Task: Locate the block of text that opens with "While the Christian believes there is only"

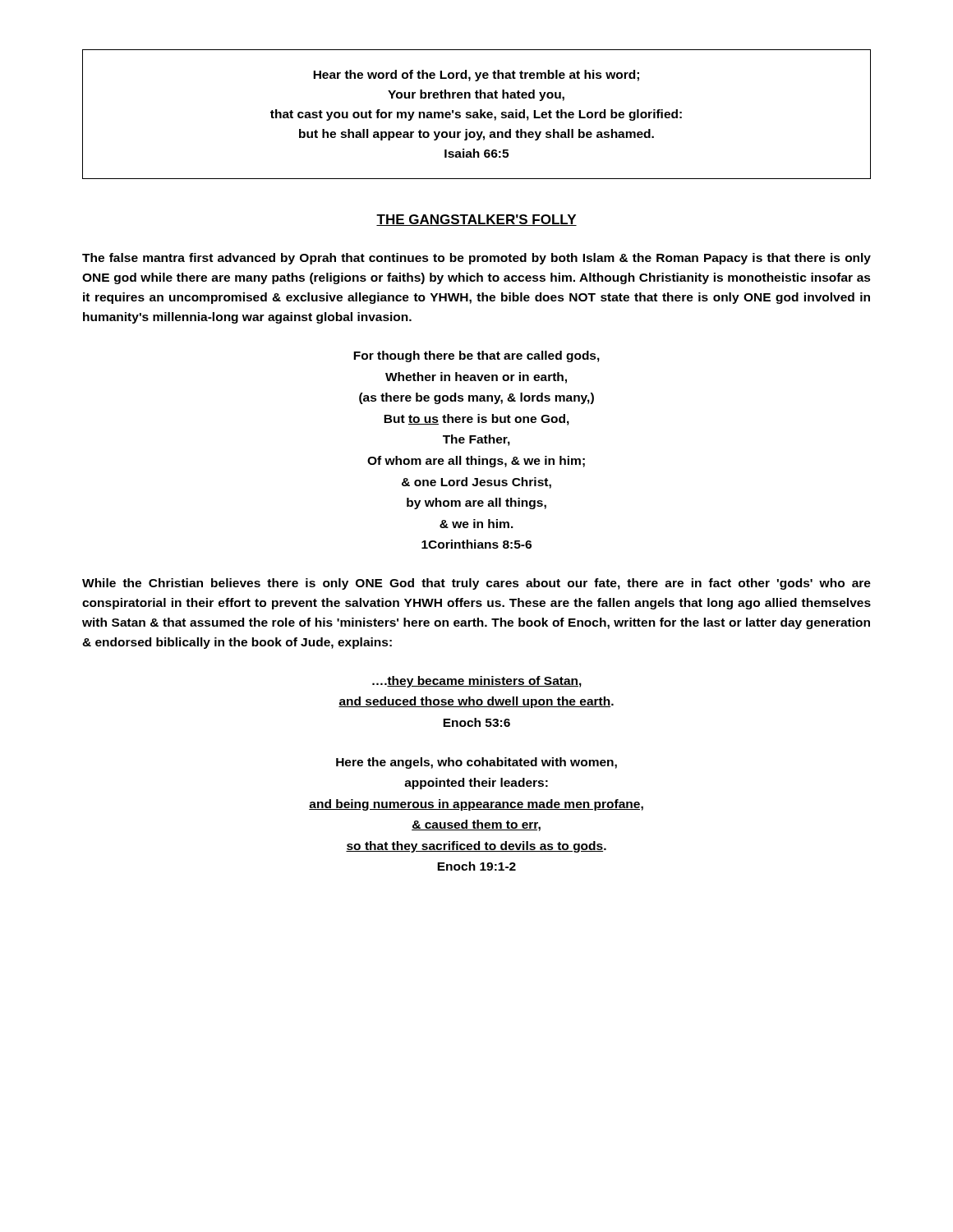Action: tap(476, 612)
